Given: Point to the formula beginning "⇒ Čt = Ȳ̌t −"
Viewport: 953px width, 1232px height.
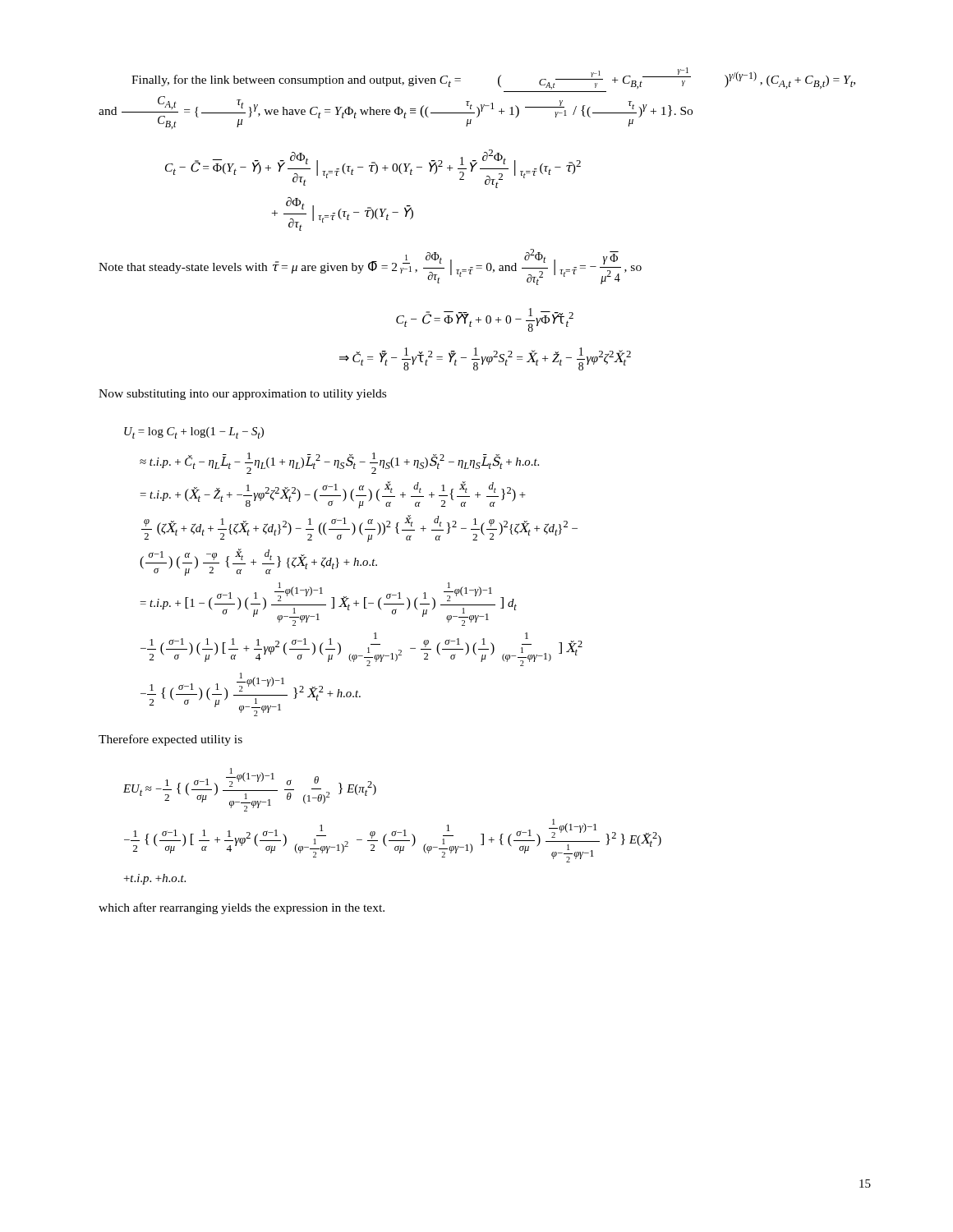Looking at the screenshot, I should tap(485, 360).
